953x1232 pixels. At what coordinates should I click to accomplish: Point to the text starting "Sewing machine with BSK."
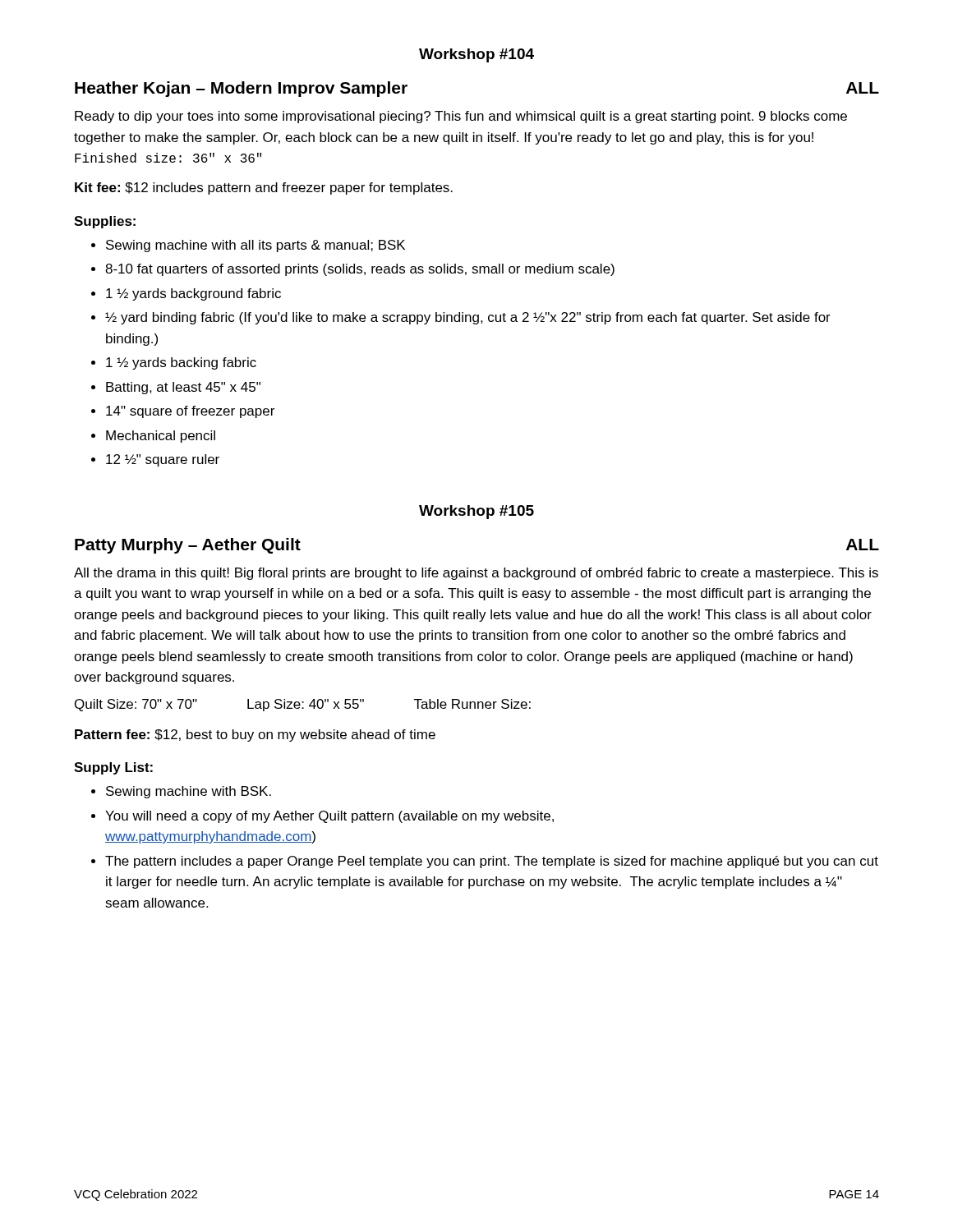pyautogui.click(x=189, y=791)
